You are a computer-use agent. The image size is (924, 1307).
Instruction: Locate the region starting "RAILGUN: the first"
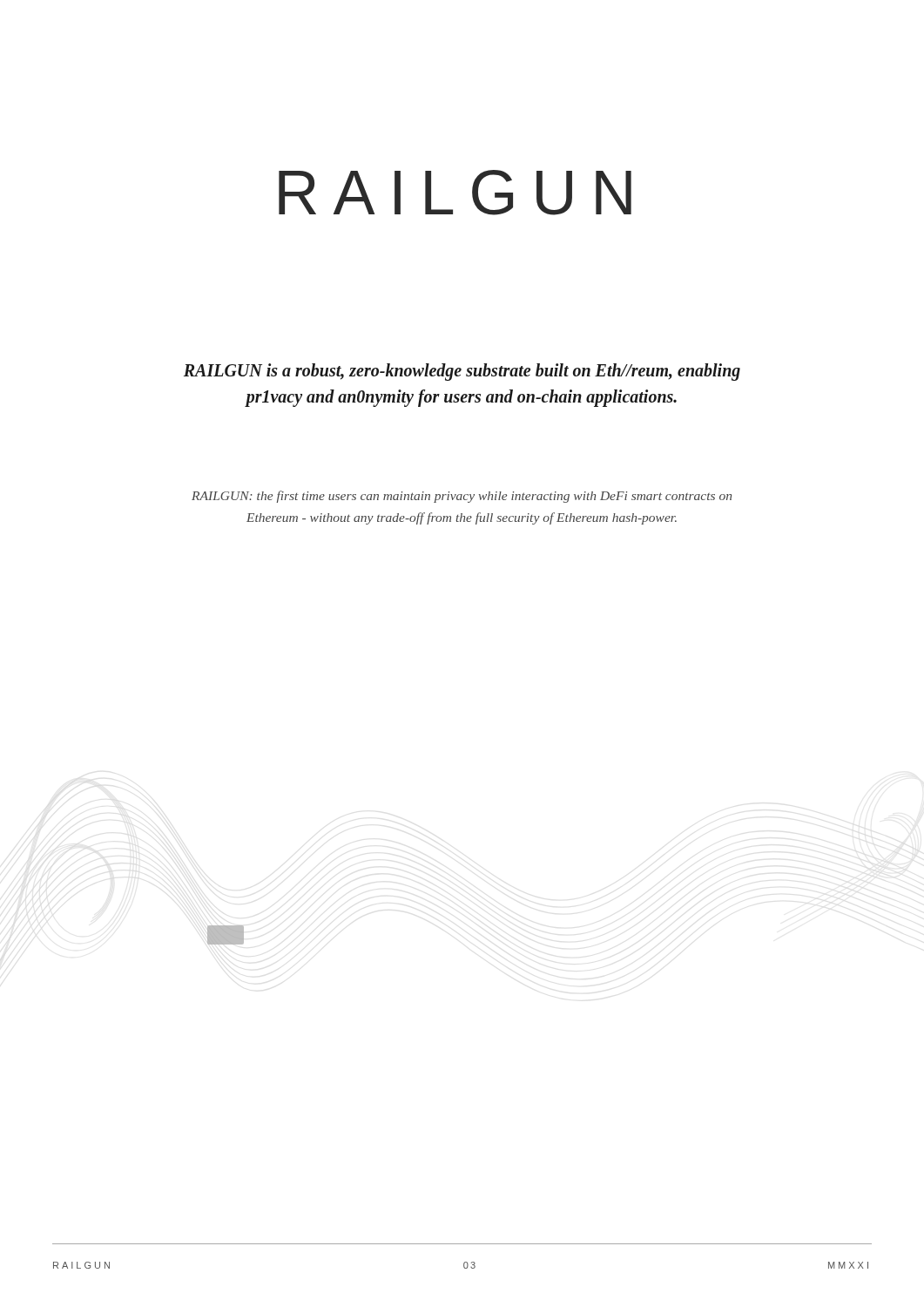pos(462,506)
